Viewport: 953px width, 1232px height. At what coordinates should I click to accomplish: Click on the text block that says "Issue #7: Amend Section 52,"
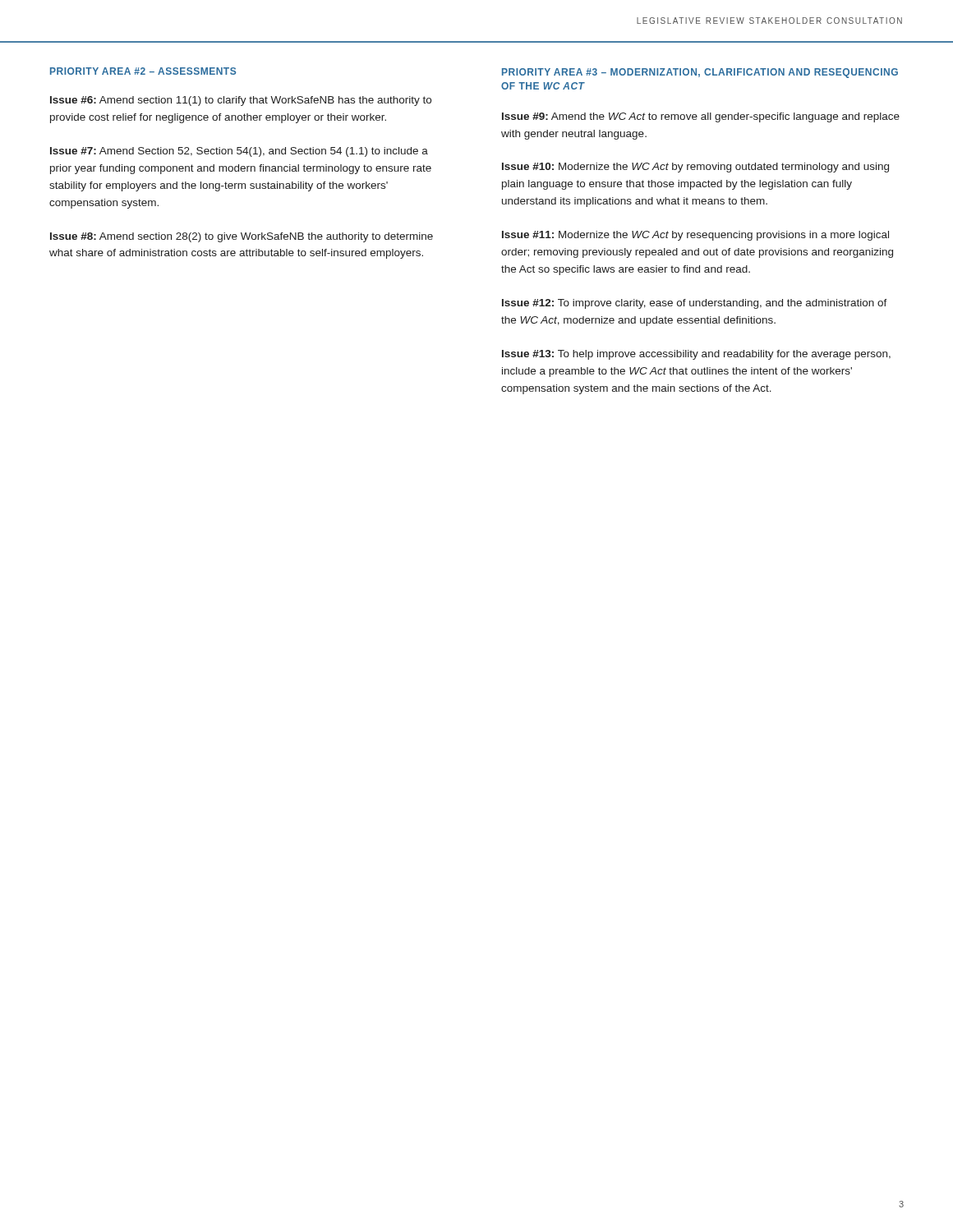(240, 176)
